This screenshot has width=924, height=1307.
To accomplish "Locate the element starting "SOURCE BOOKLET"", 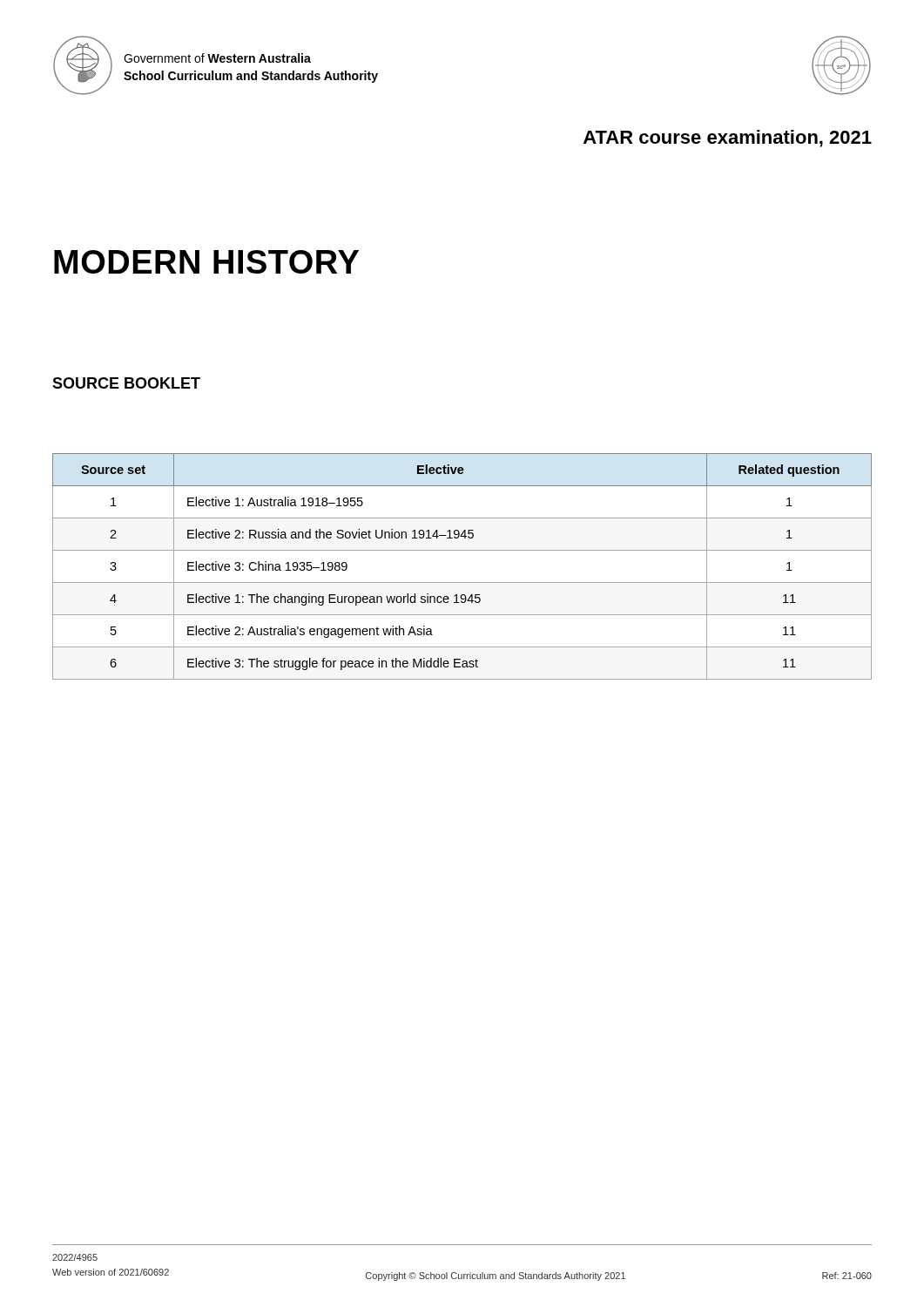I will [x=126, y=383].
